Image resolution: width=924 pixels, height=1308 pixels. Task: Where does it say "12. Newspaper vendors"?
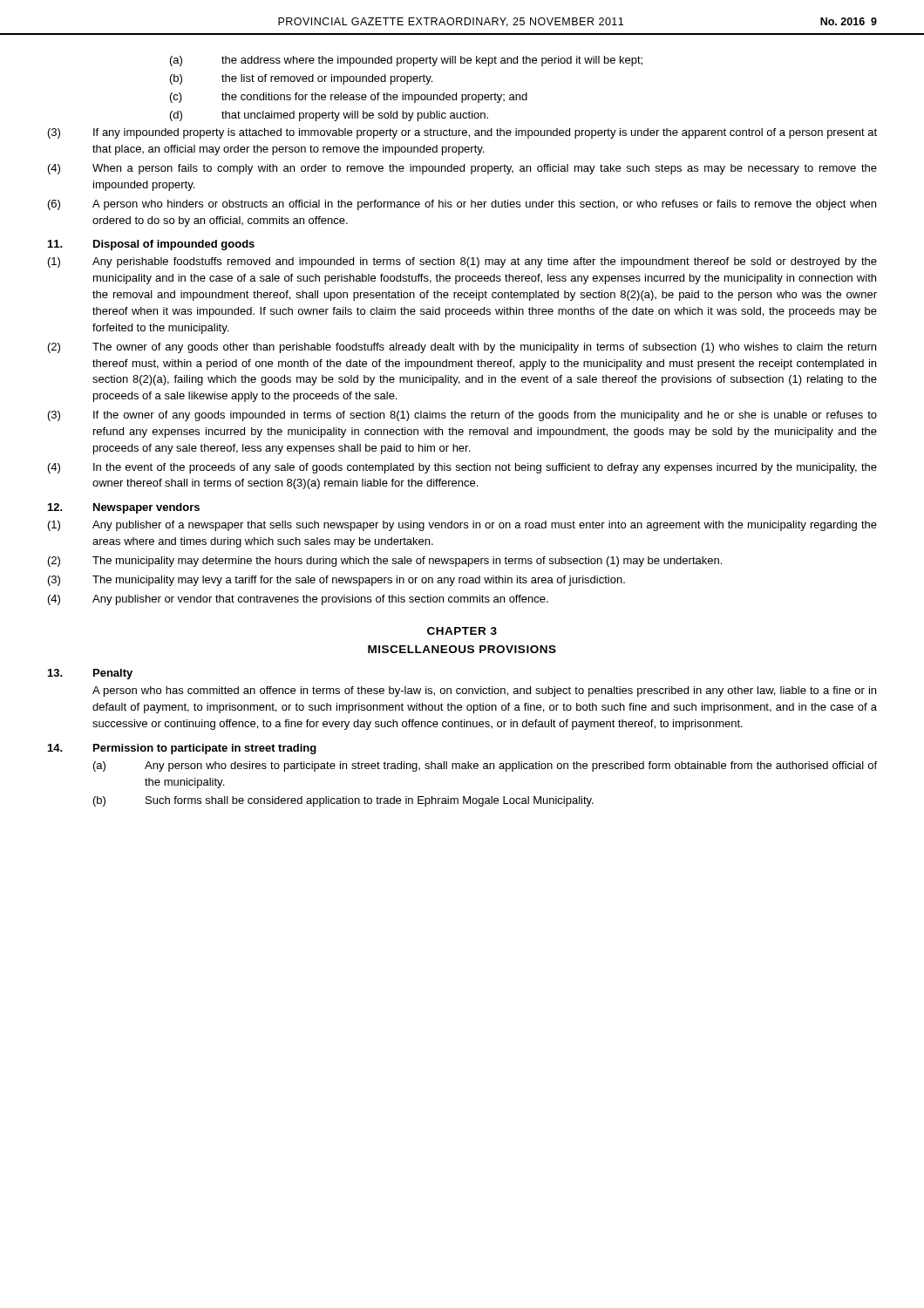[x=124, y=507]
